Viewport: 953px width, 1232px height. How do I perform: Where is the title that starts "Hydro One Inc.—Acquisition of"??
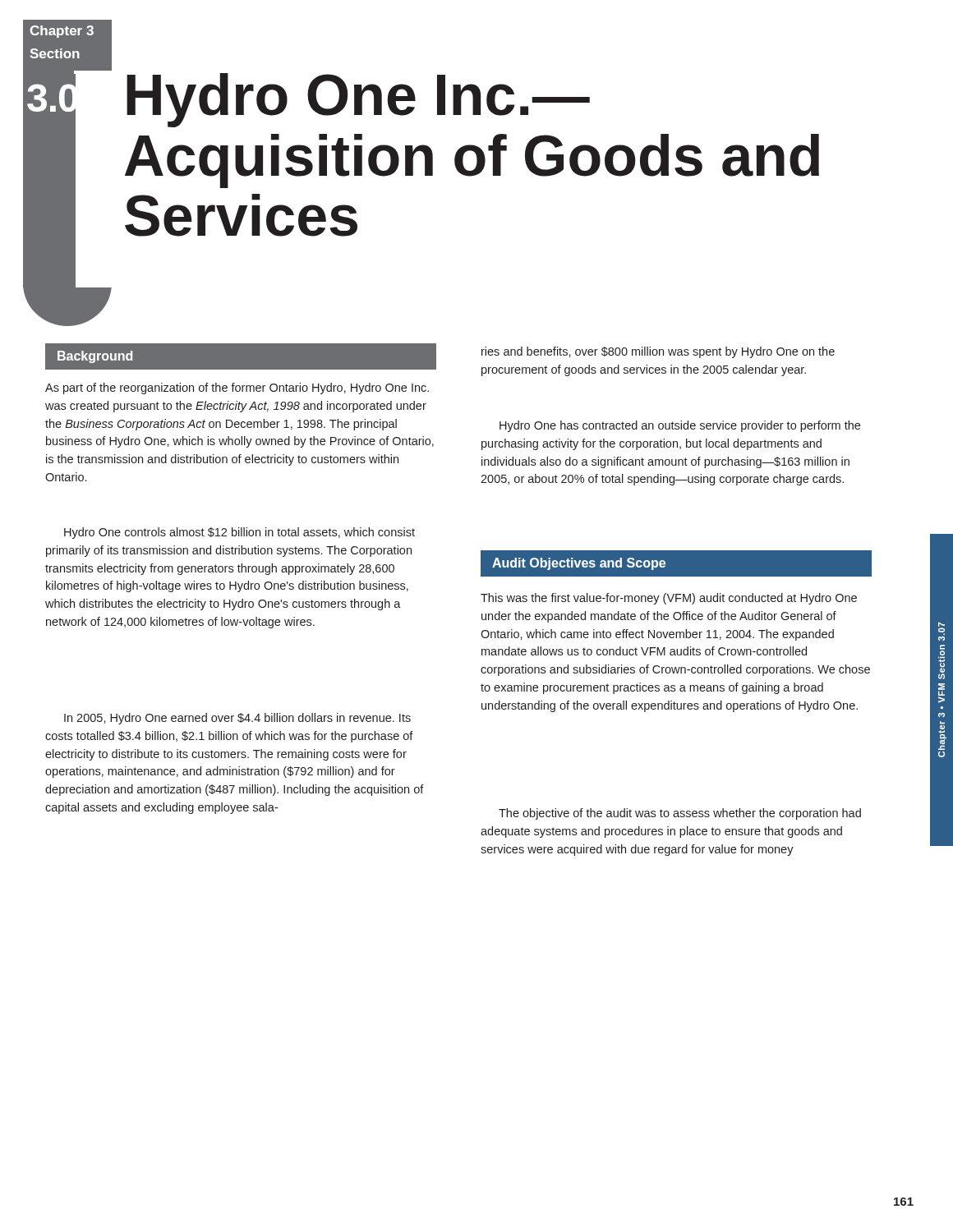[x=518, y=156]
